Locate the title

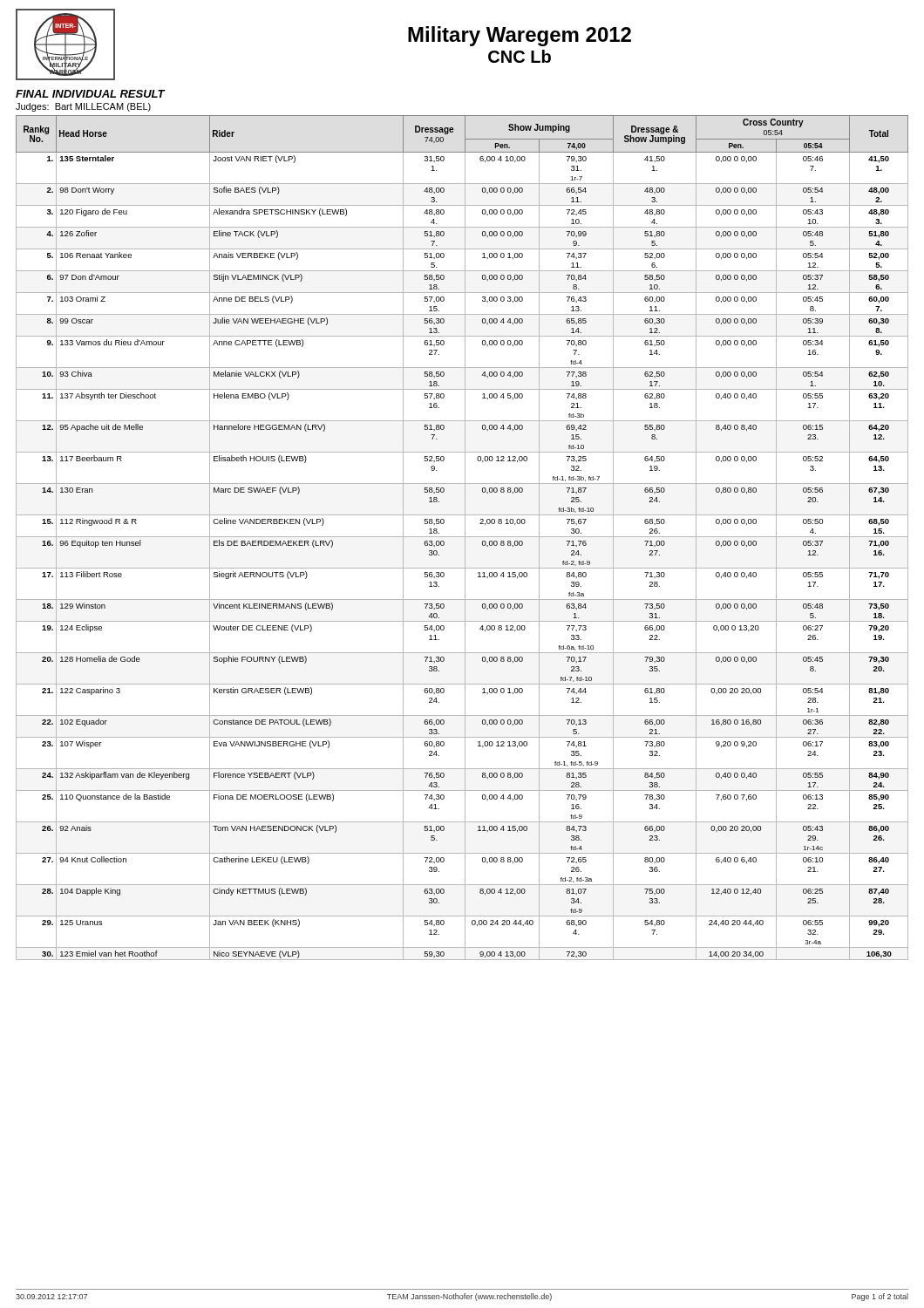pyautogui.click(x=520, y=44)
